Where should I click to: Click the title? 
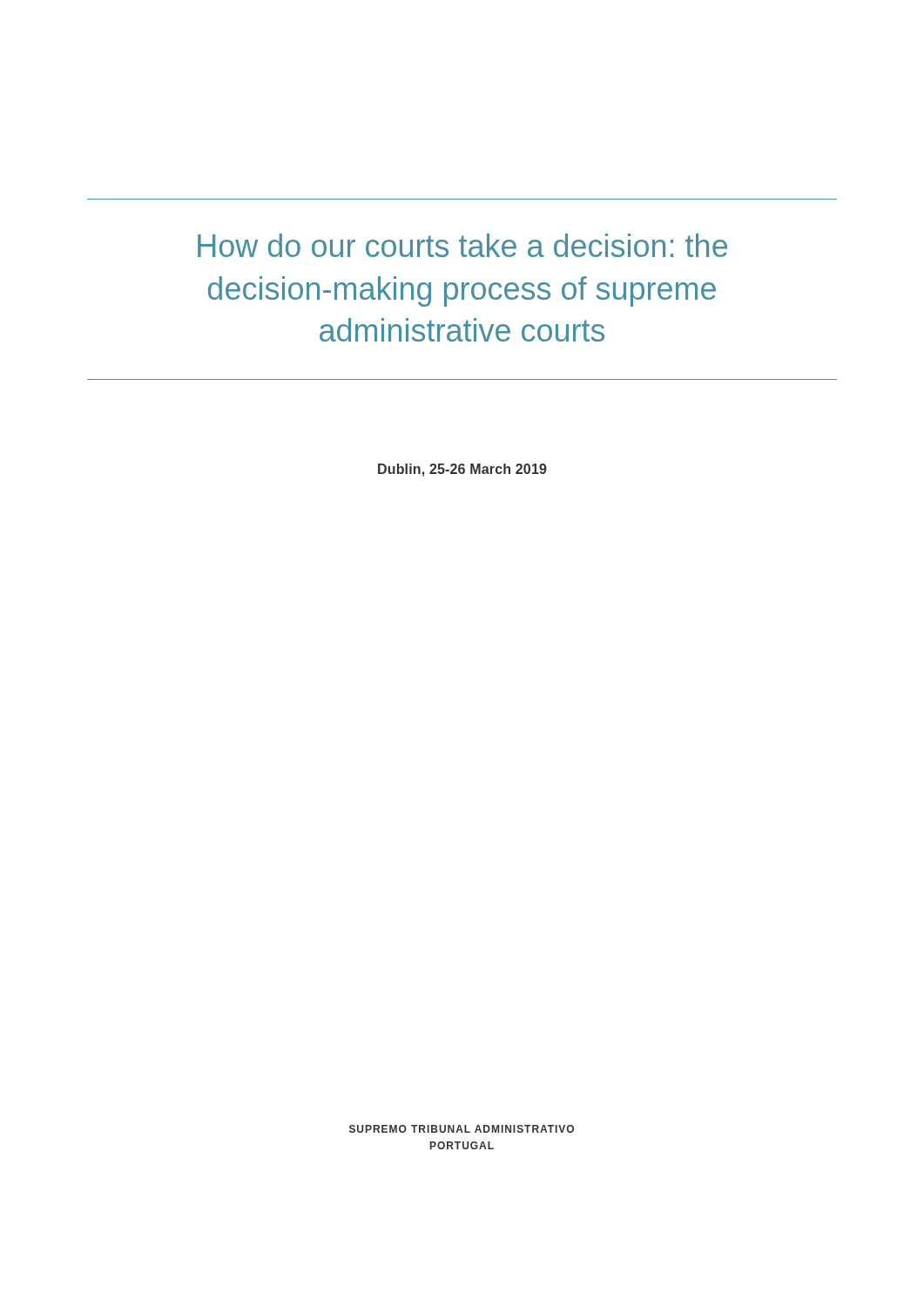click(462, 289)
